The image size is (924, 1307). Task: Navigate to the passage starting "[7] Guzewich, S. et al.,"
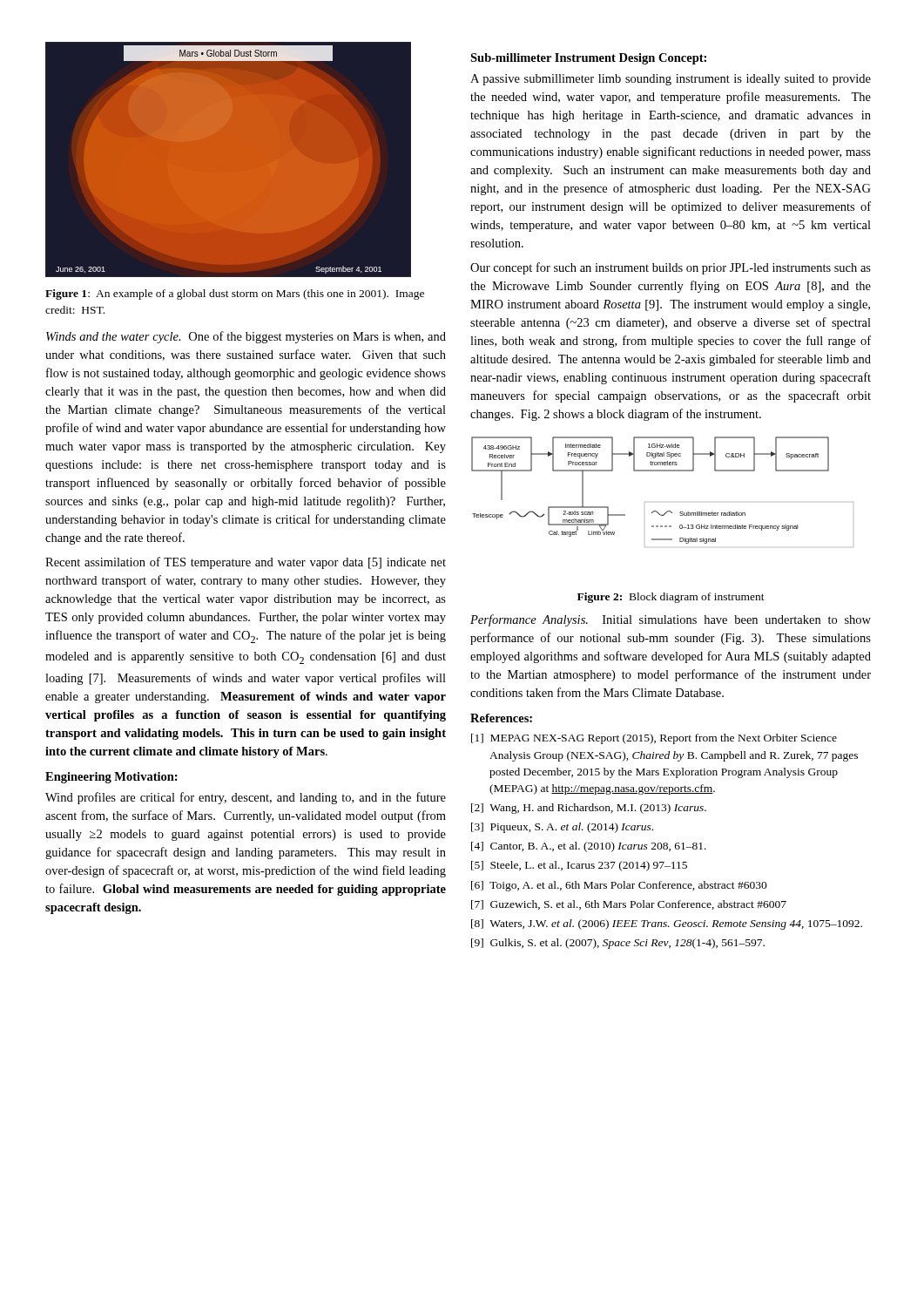pos(628,904)
